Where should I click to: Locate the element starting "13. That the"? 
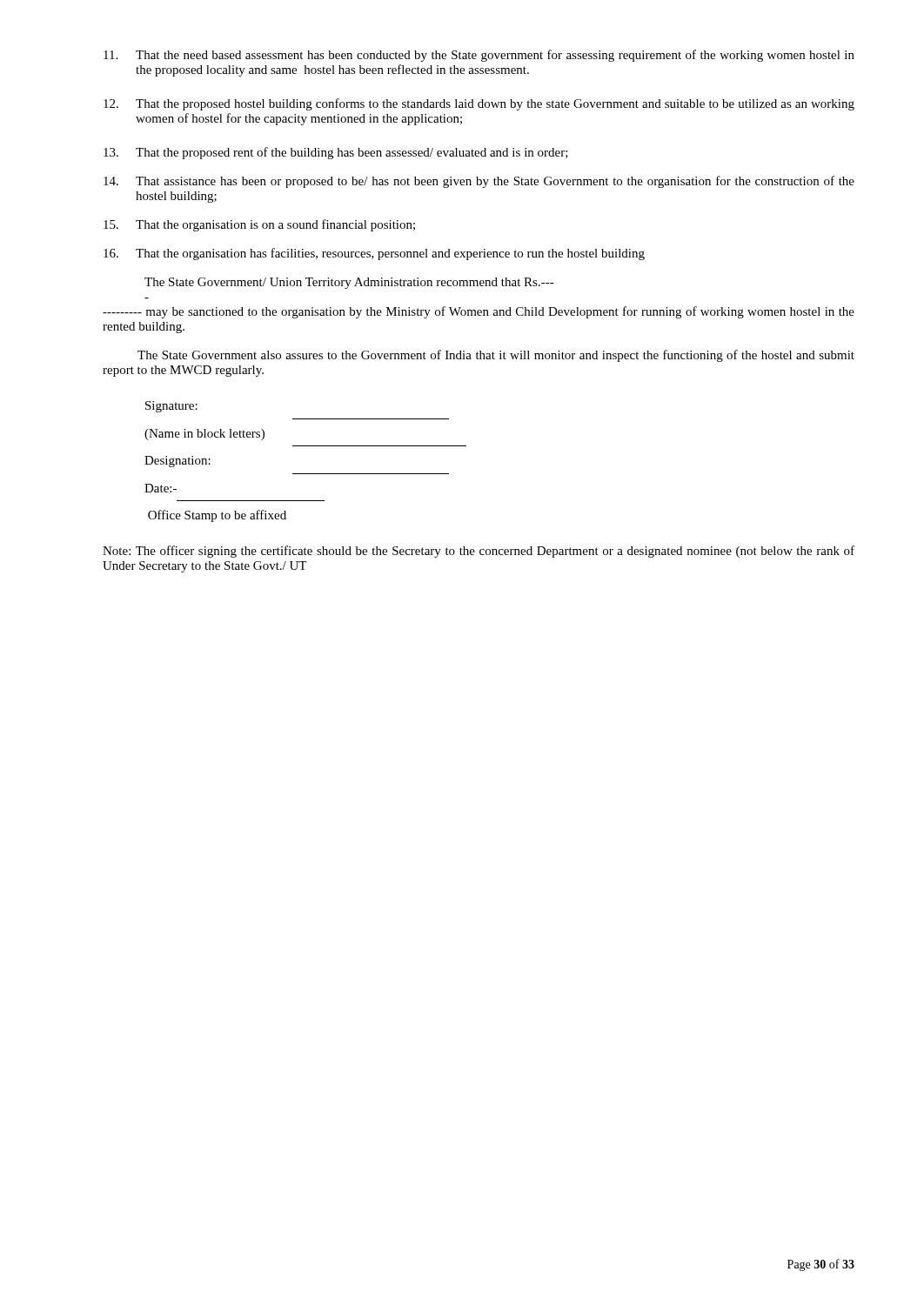[x=479, y=153]
